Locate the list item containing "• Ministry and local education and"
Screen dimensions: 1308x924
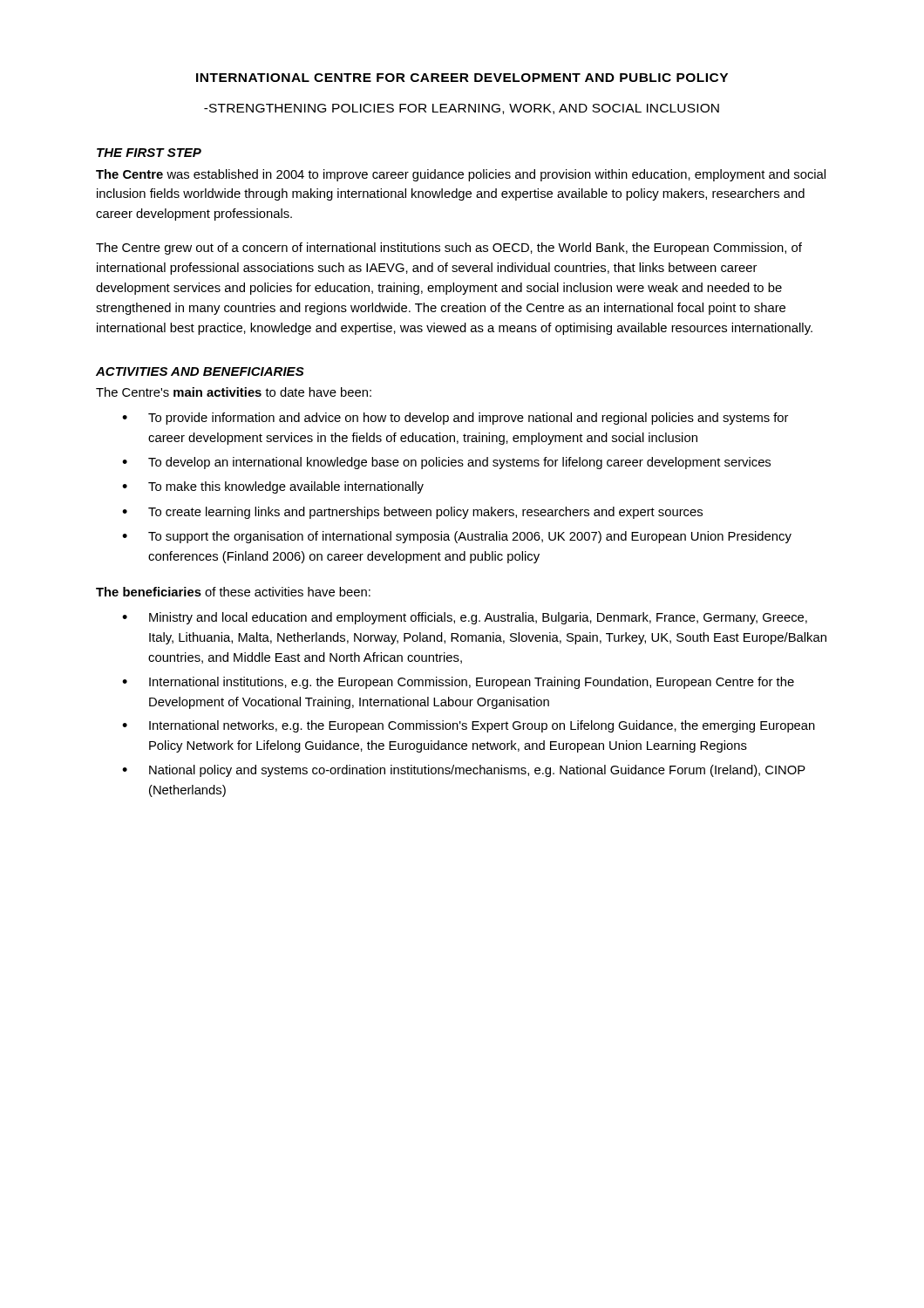point(475,638)
